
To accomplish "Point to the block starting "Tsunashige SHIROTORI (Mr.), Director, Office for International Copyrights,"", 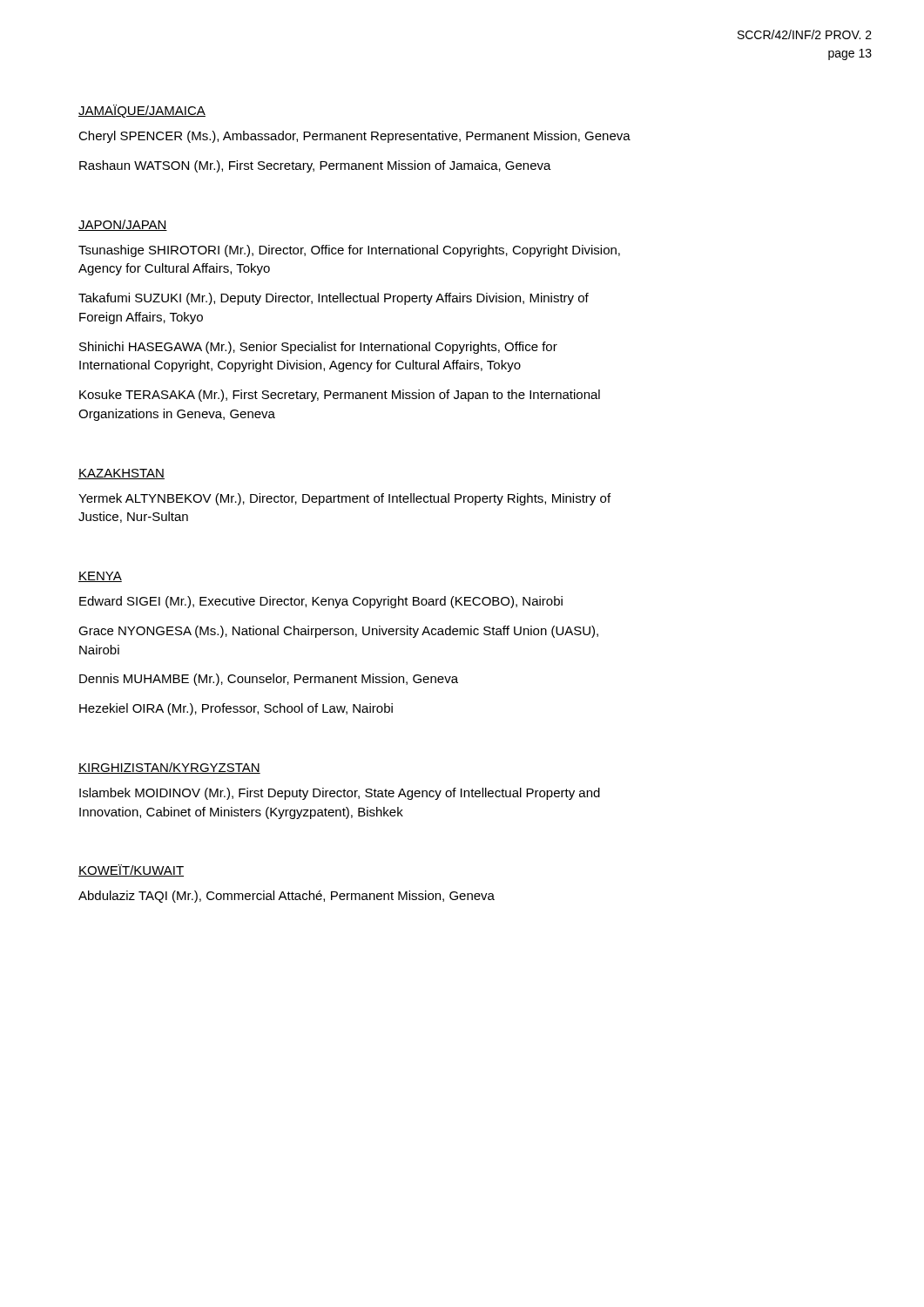I will (x=350, y=259).
